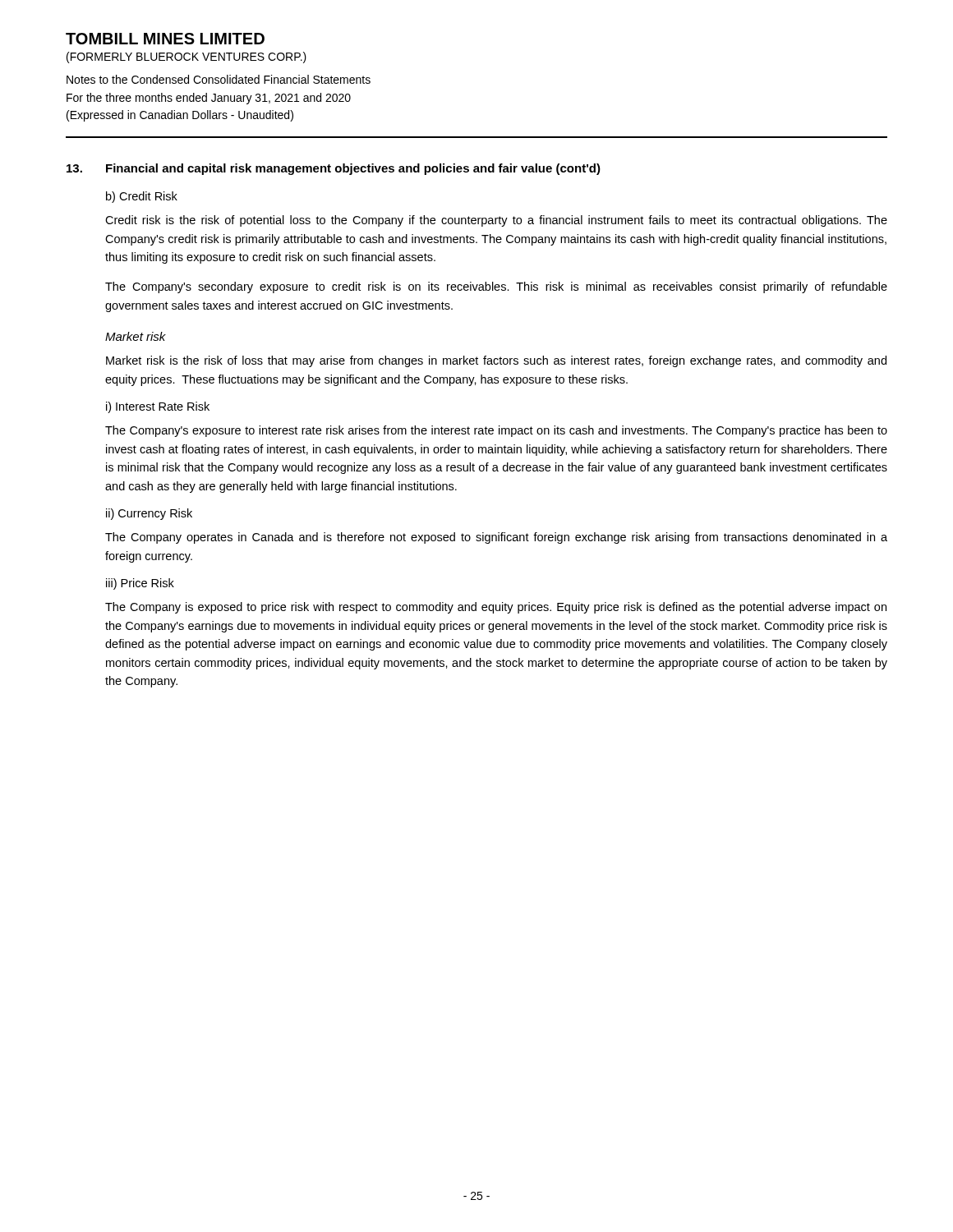This screenshot has height=1232, width=953.
Task: Point to the block starting "i) Interest Rate Risk"
Action: 157,407
